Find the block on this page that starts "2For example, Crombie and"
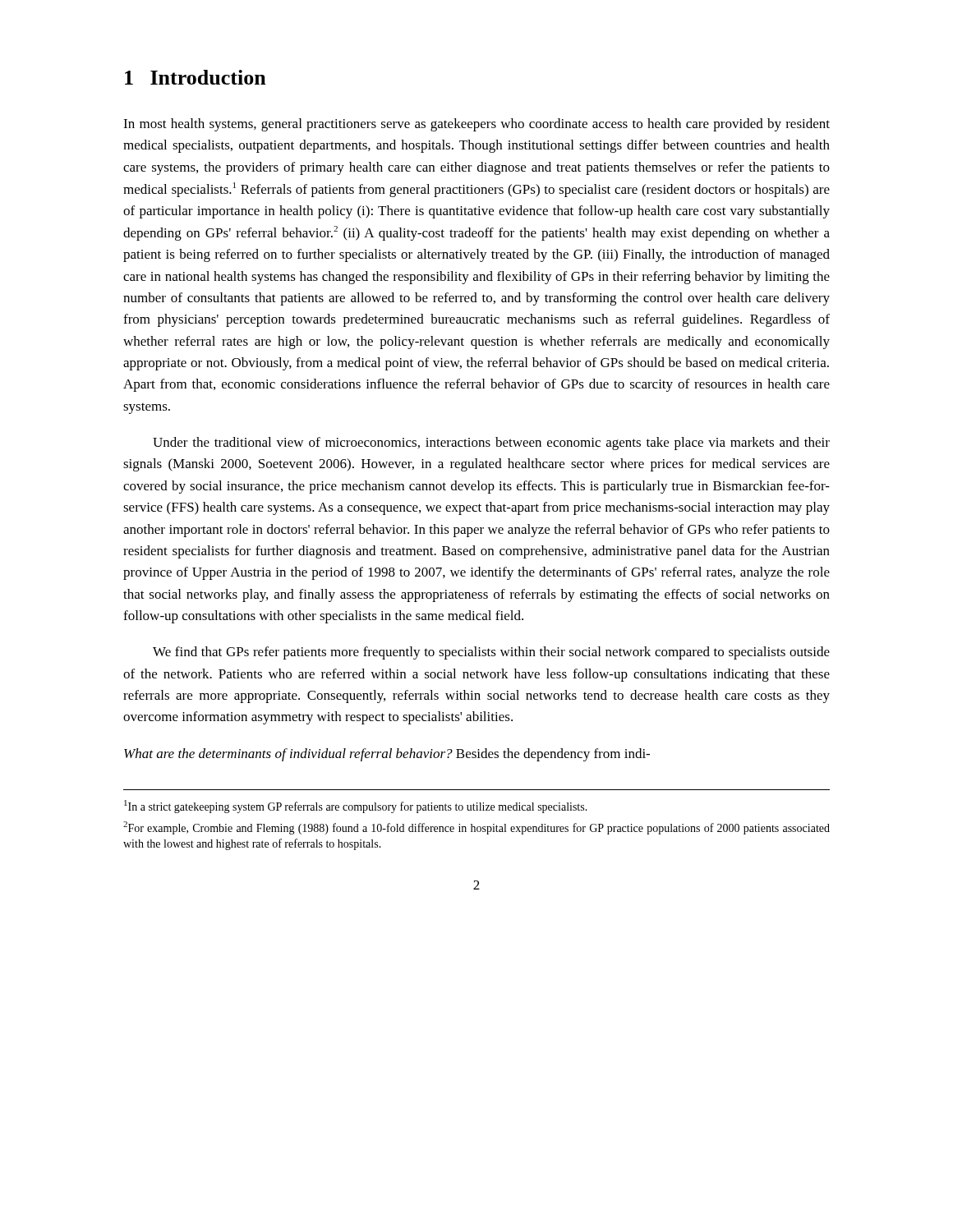This screenshot has height=1232, width=953. (x=476, y=835)
